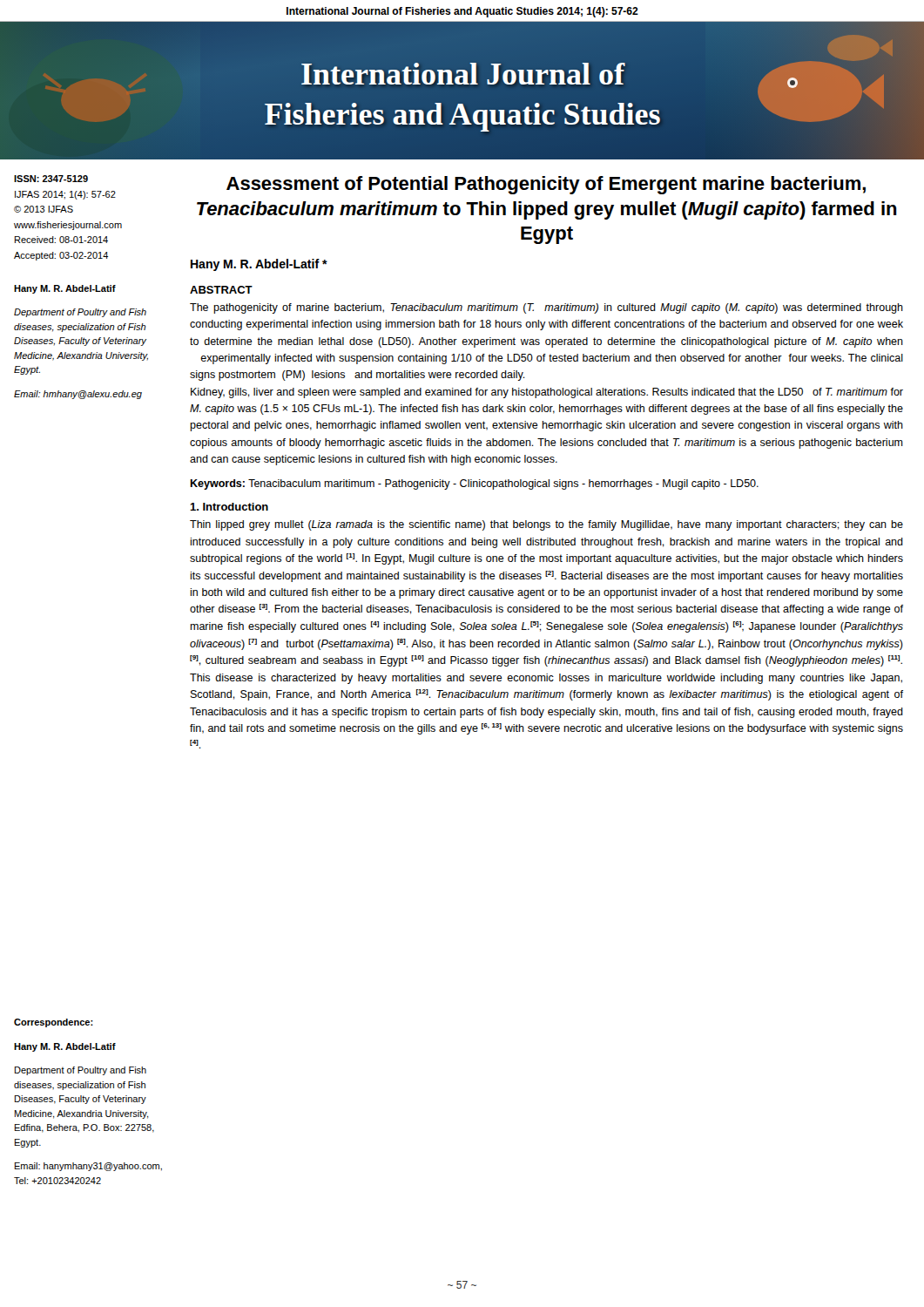This screenshot has width=924, height=1307.
Task: Find the passage starting "Thin lipped grey mullet"
Action: tap(546, 635)
